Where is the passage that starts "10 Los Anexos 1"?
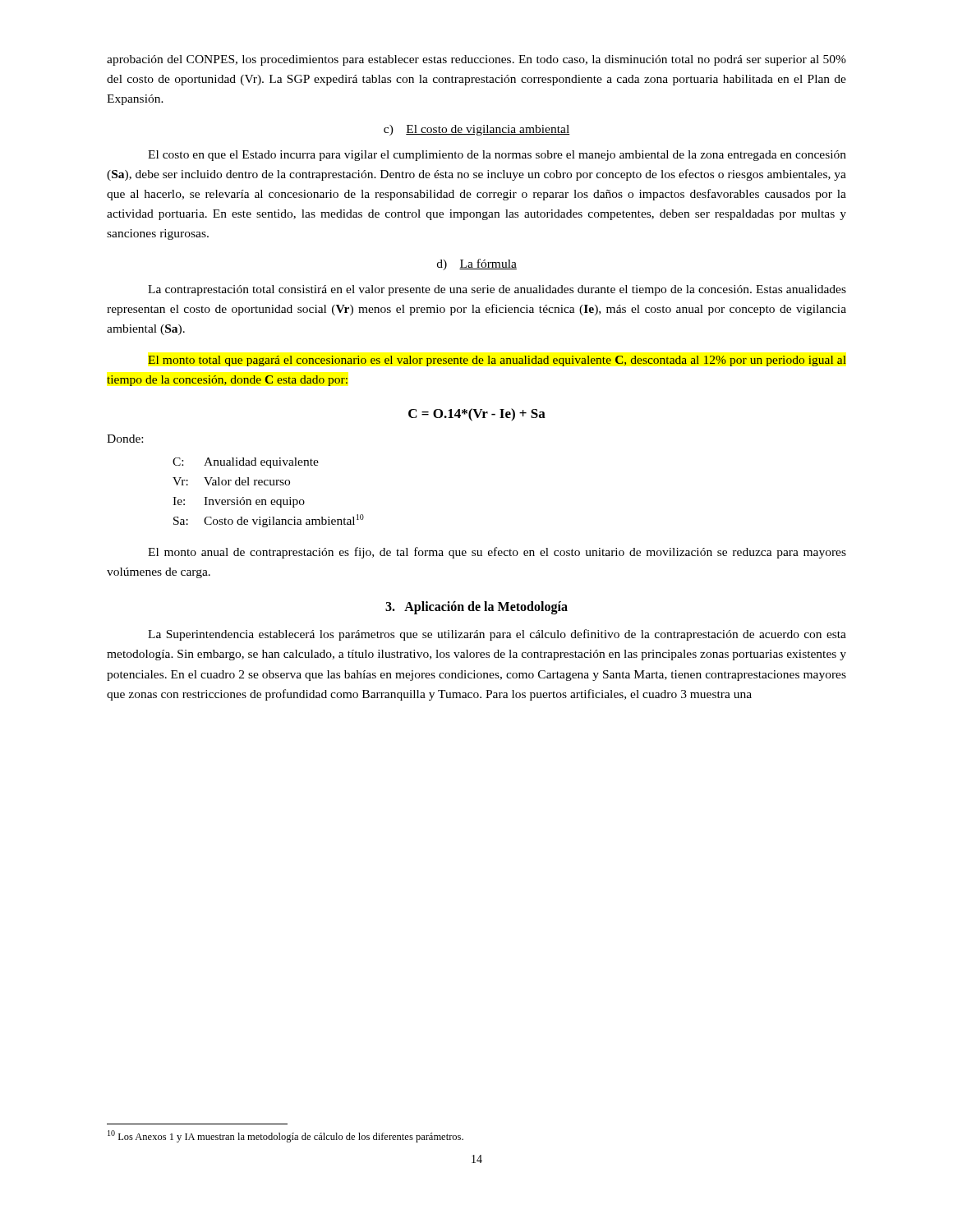953x1232 pixels. point(285,1136)
